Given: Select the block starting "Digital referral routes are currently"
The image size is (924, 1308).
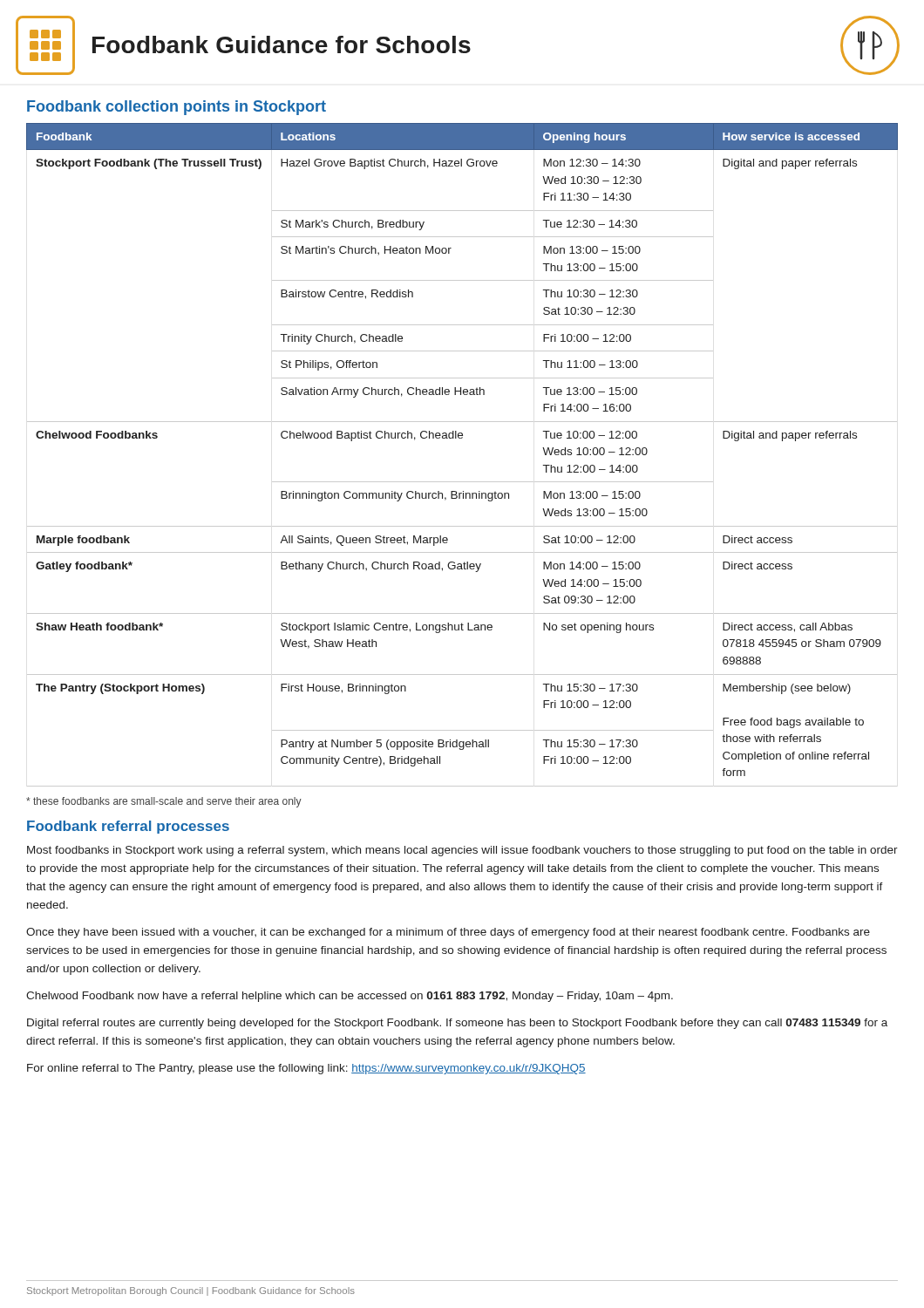Looking at the screenshot, I should point(457,1032).
